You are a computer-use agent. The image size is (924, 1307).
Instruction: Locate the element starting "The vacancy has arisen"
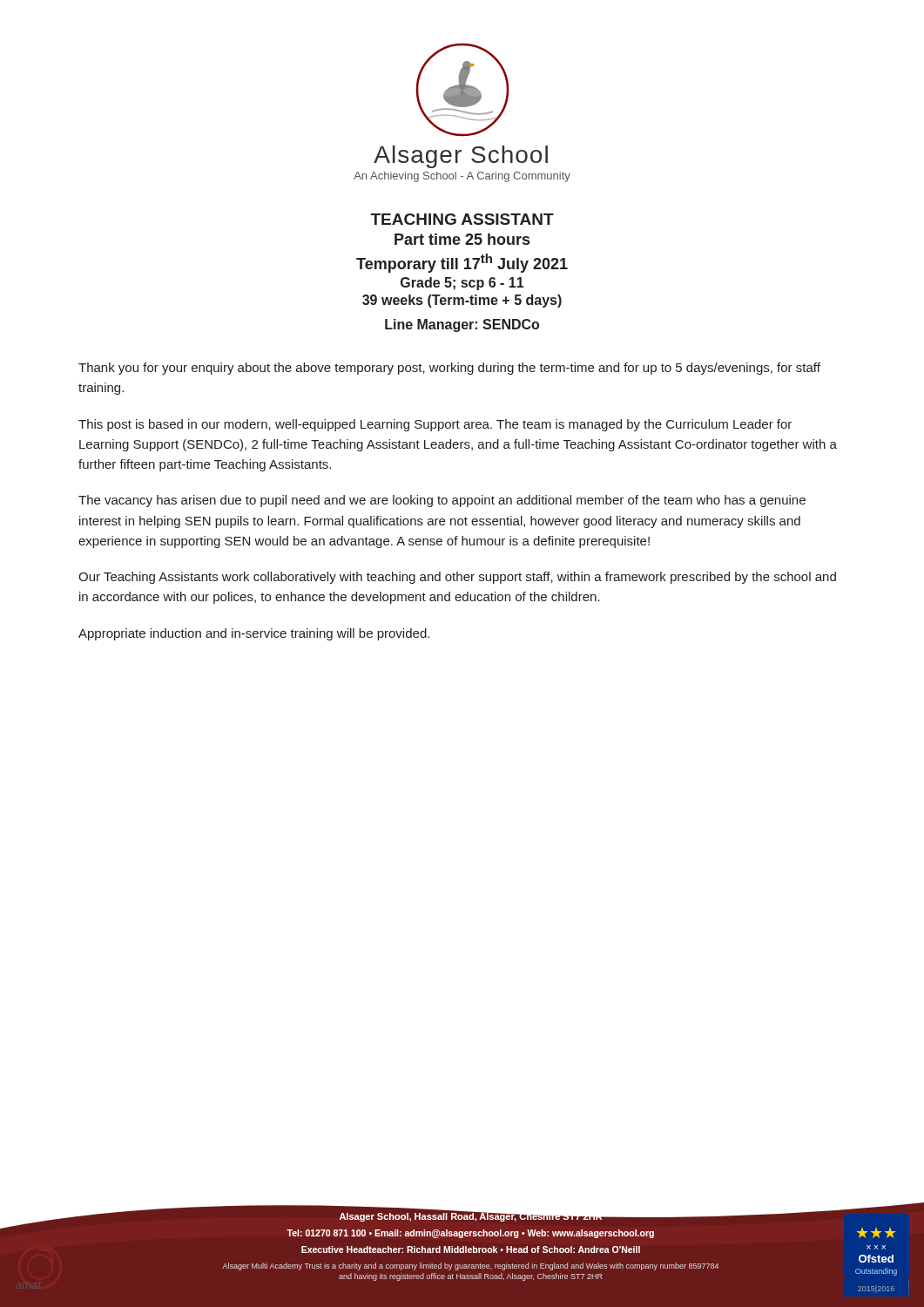coord(442,520)
